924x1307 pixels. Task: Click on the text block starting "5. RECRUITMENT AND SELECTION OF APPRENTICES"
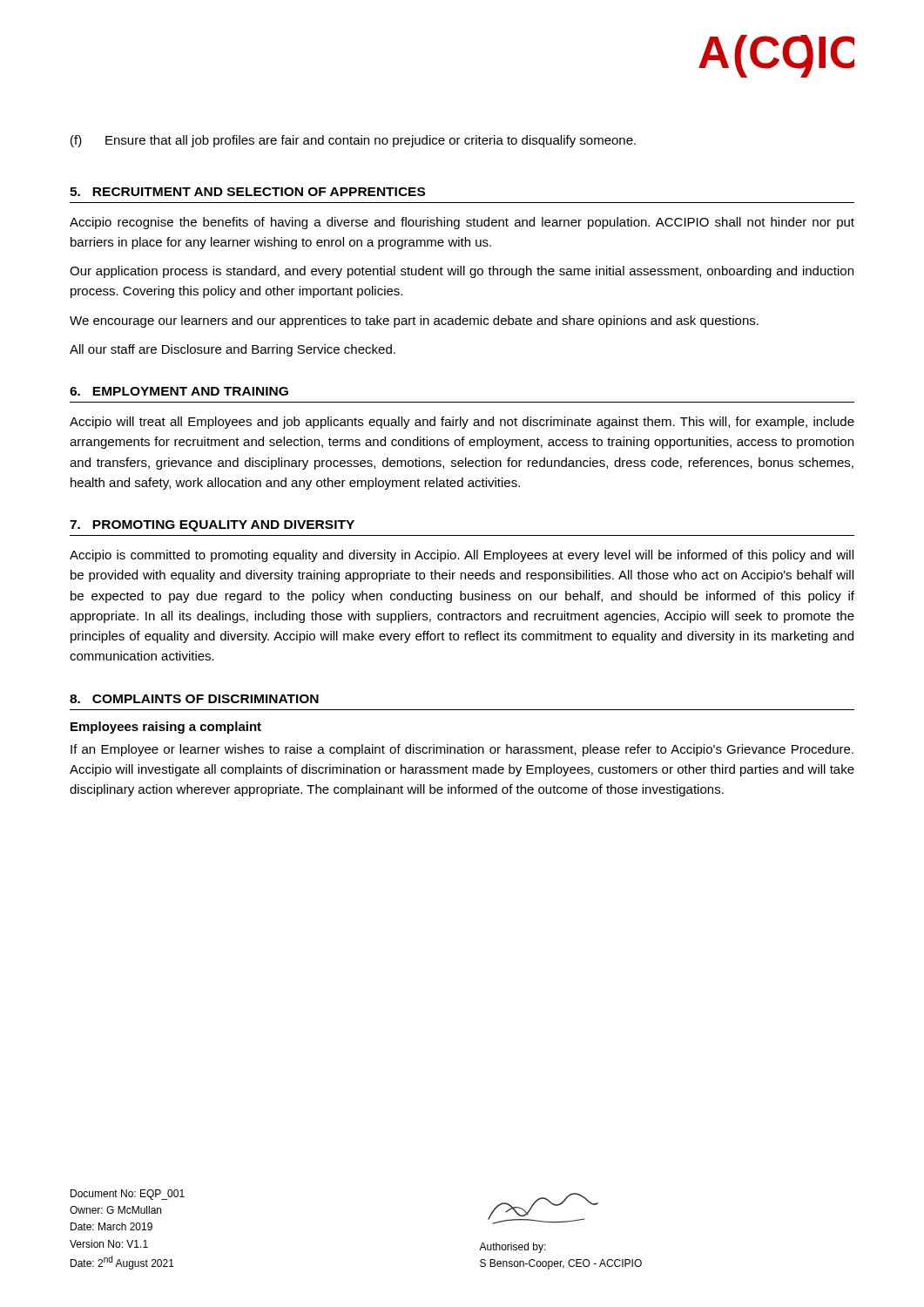click(x=248, y=191)
